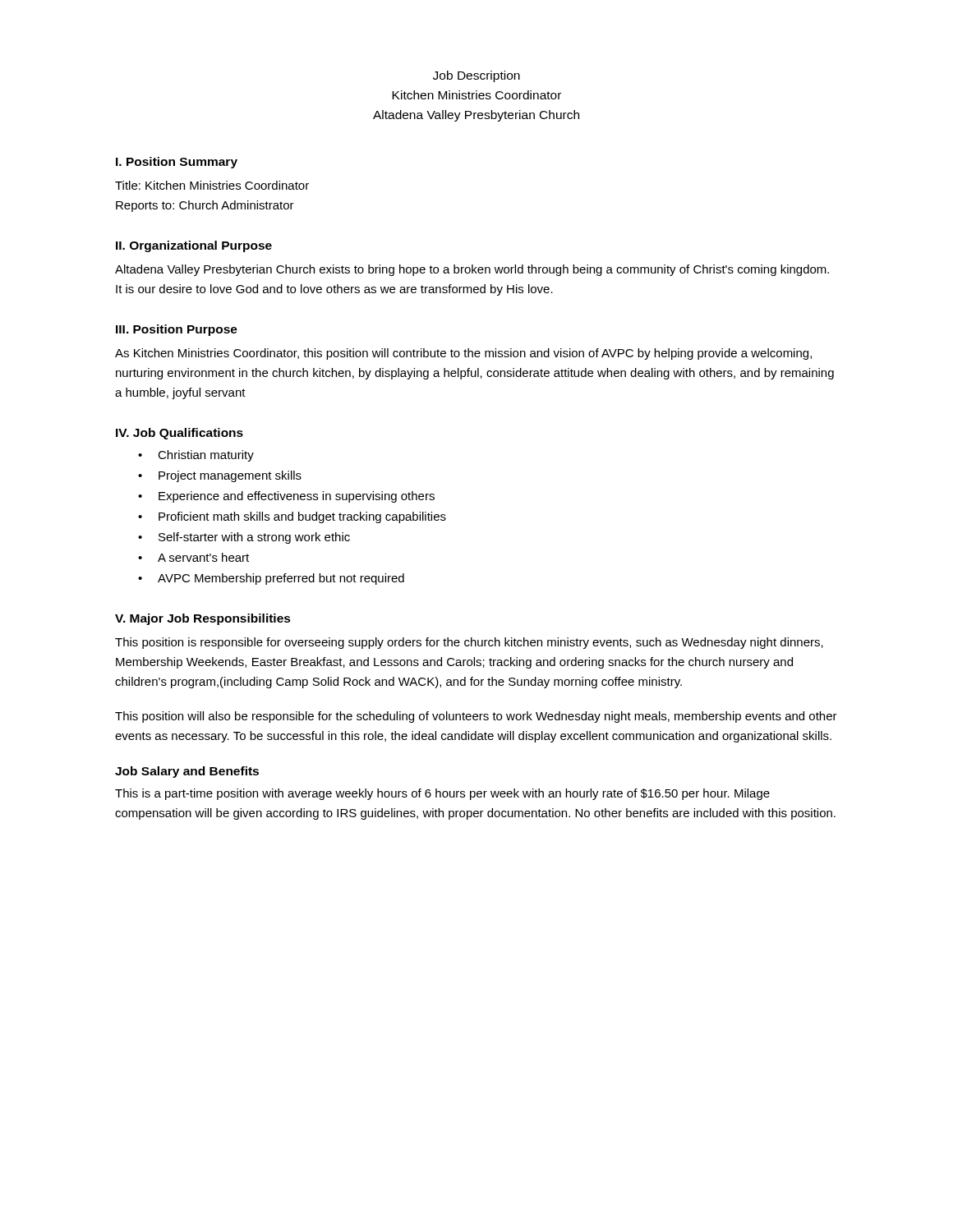Find the section header that says "II. Organizational Purpose"

194,245
